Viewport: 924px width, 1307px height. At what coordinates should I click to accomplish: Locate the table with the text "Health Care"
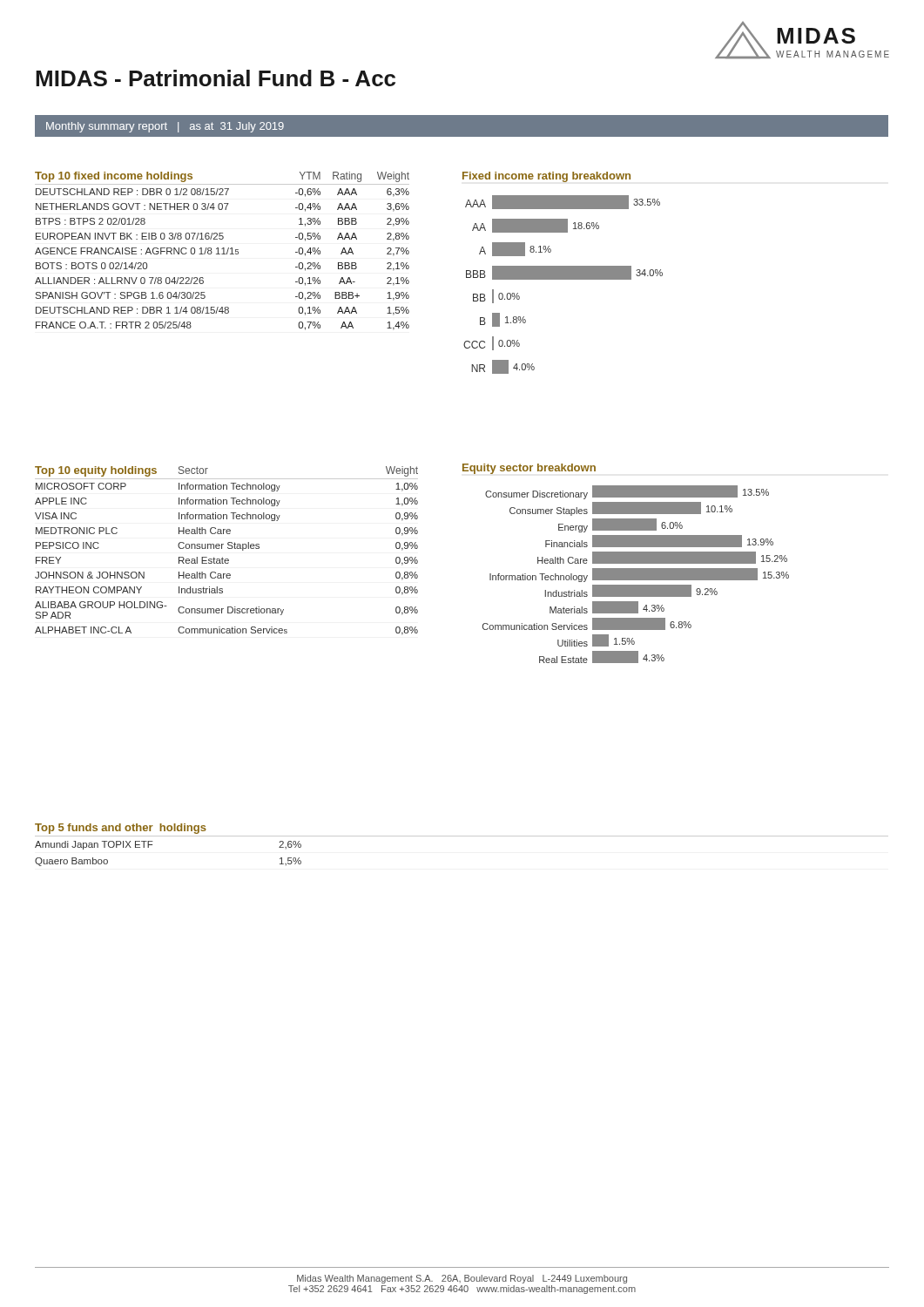226,550
